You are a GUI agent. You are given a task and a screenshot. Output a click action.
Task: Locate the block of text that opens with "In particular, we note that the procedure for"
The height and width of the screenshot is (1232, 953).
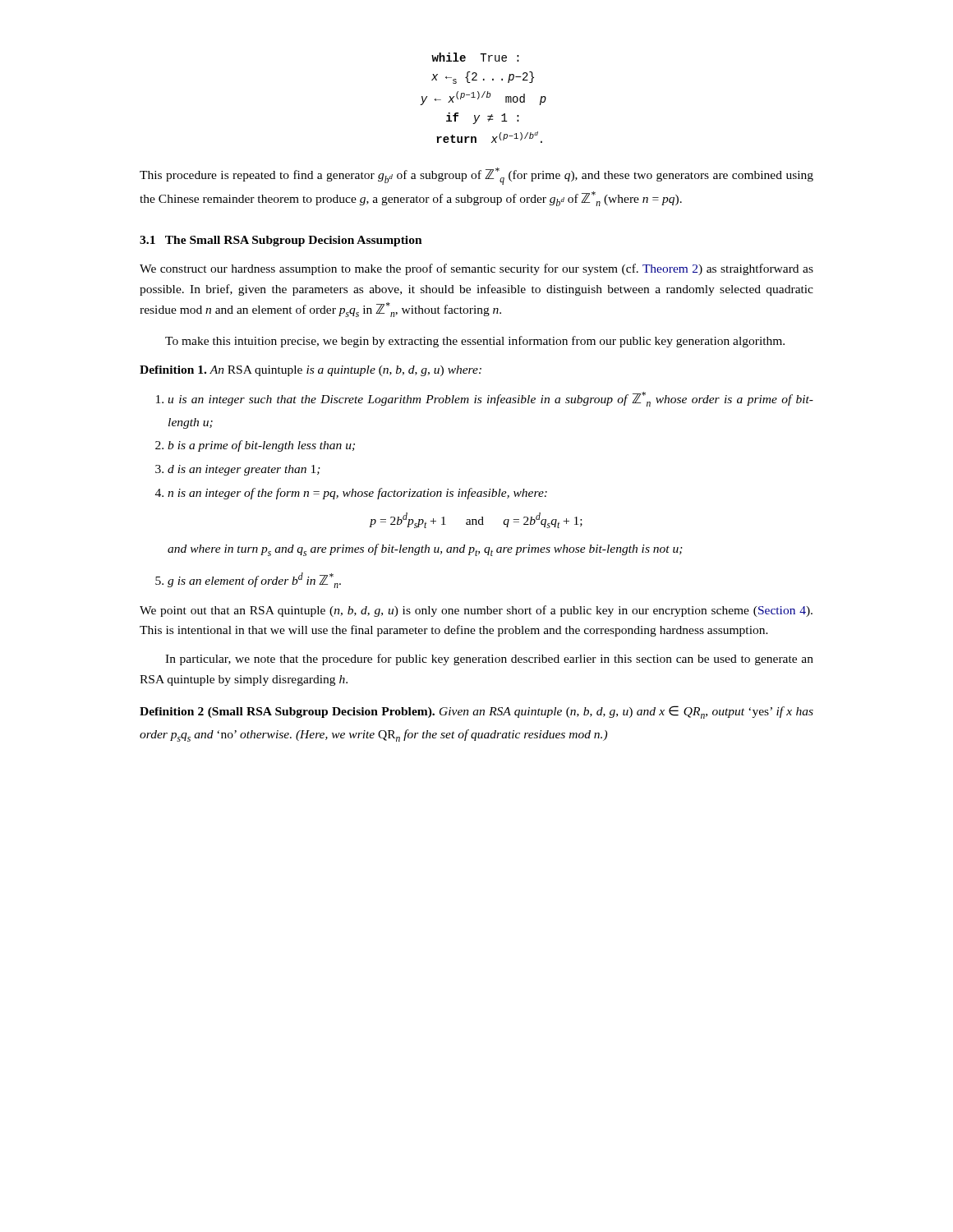[476, 669]
